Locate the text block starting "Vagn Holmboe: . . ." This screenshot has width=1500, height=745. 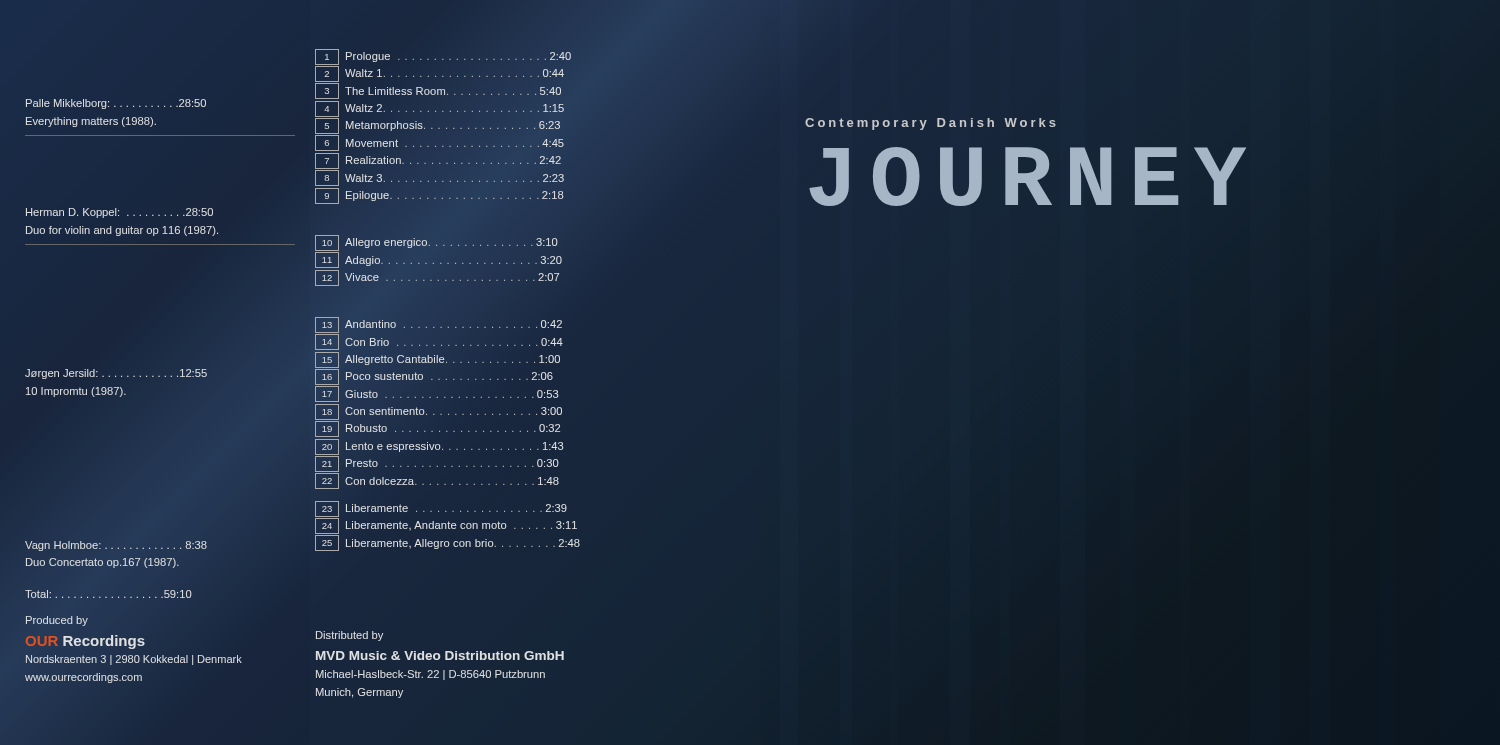click(x=160, y=554)
